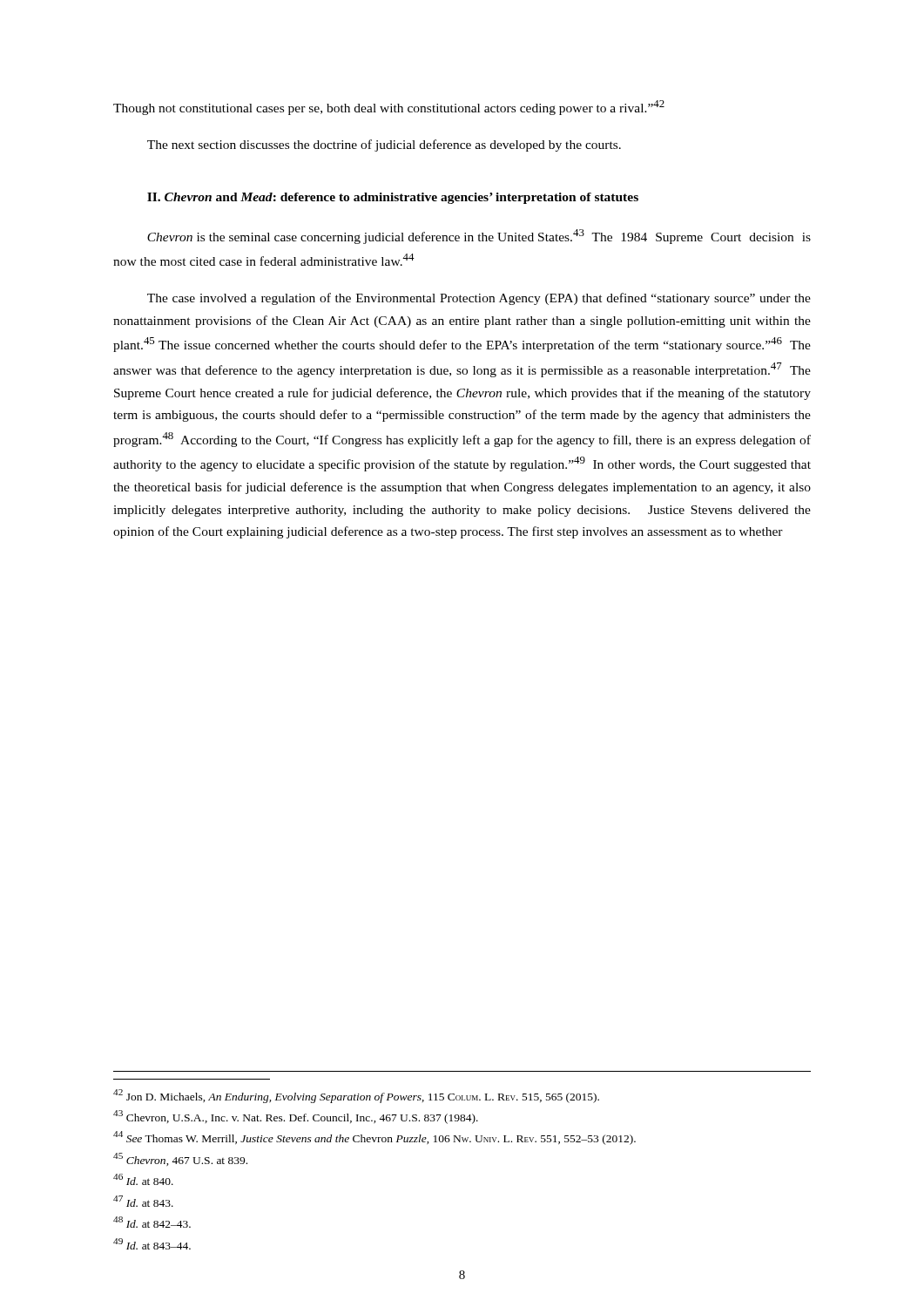Viewport: 924px width, 1307px height.
Task: Locate the text block starting "48 Id. at 842–43."
Action: (x=152, y=1222)
